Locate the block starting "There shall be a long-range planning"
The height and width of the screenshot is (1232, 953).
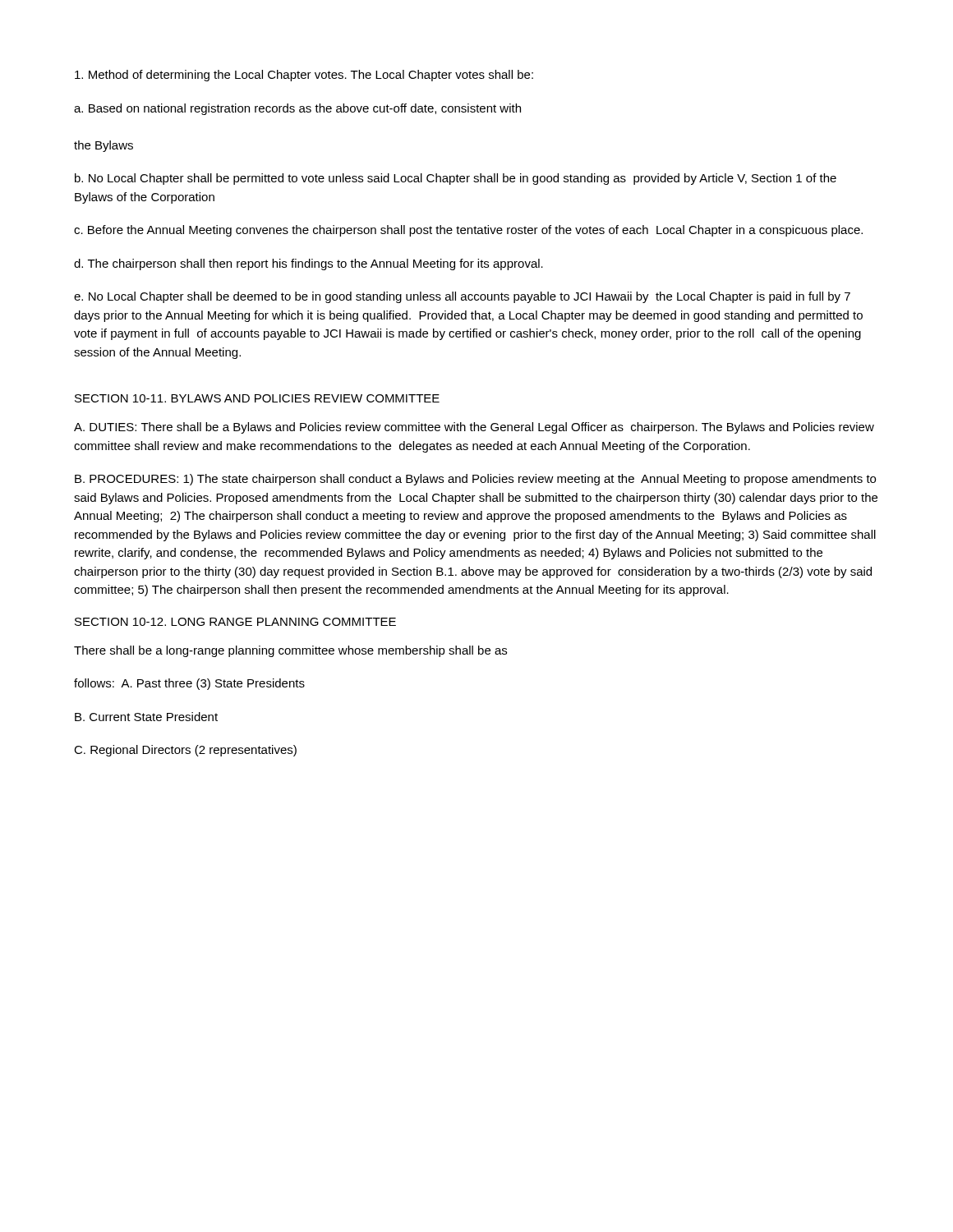pos(291,650)
